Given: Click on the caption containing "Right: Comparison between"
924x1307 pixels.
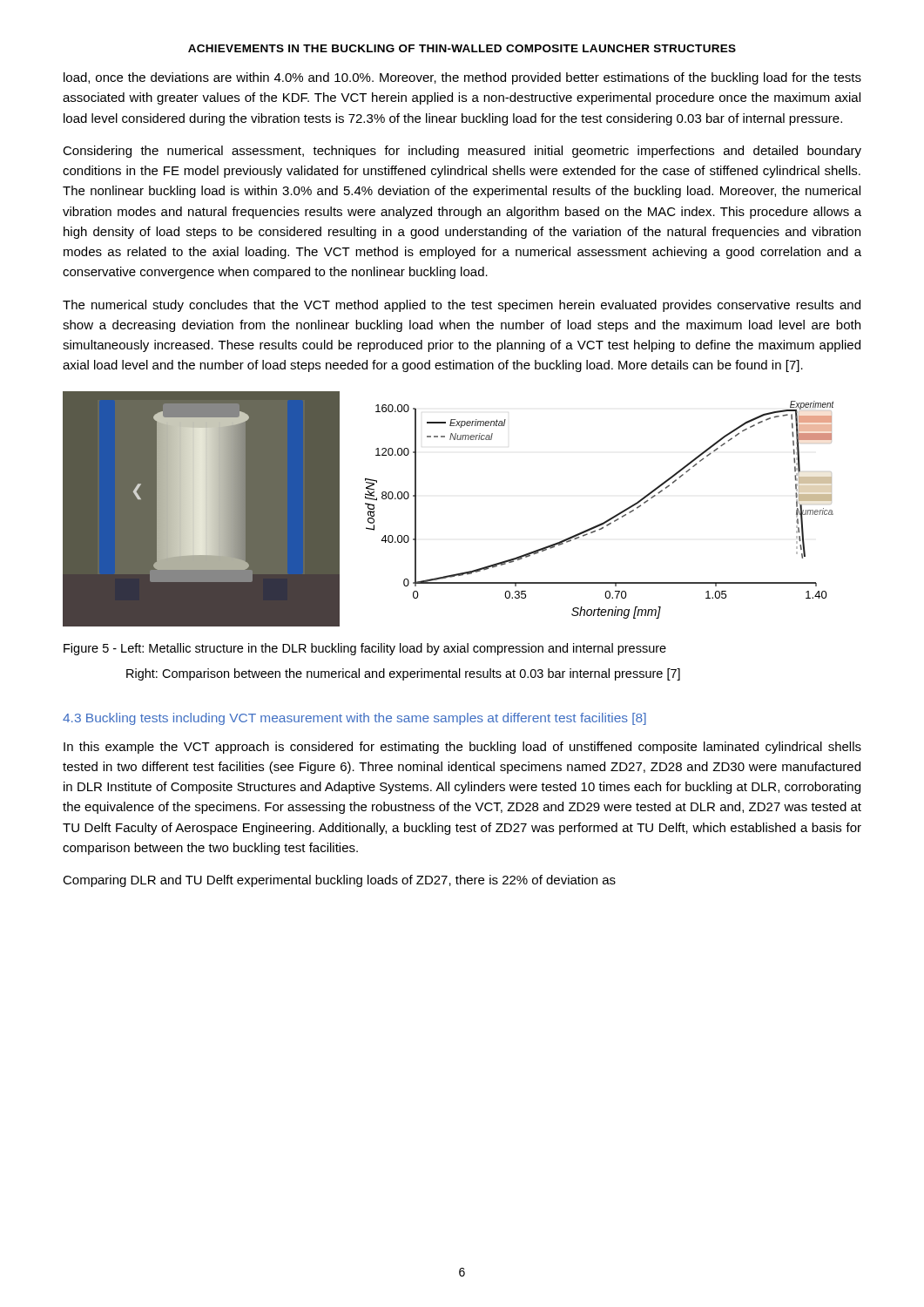Looking at the screenshot, I should pyautogui.click(x=403, y=674).
